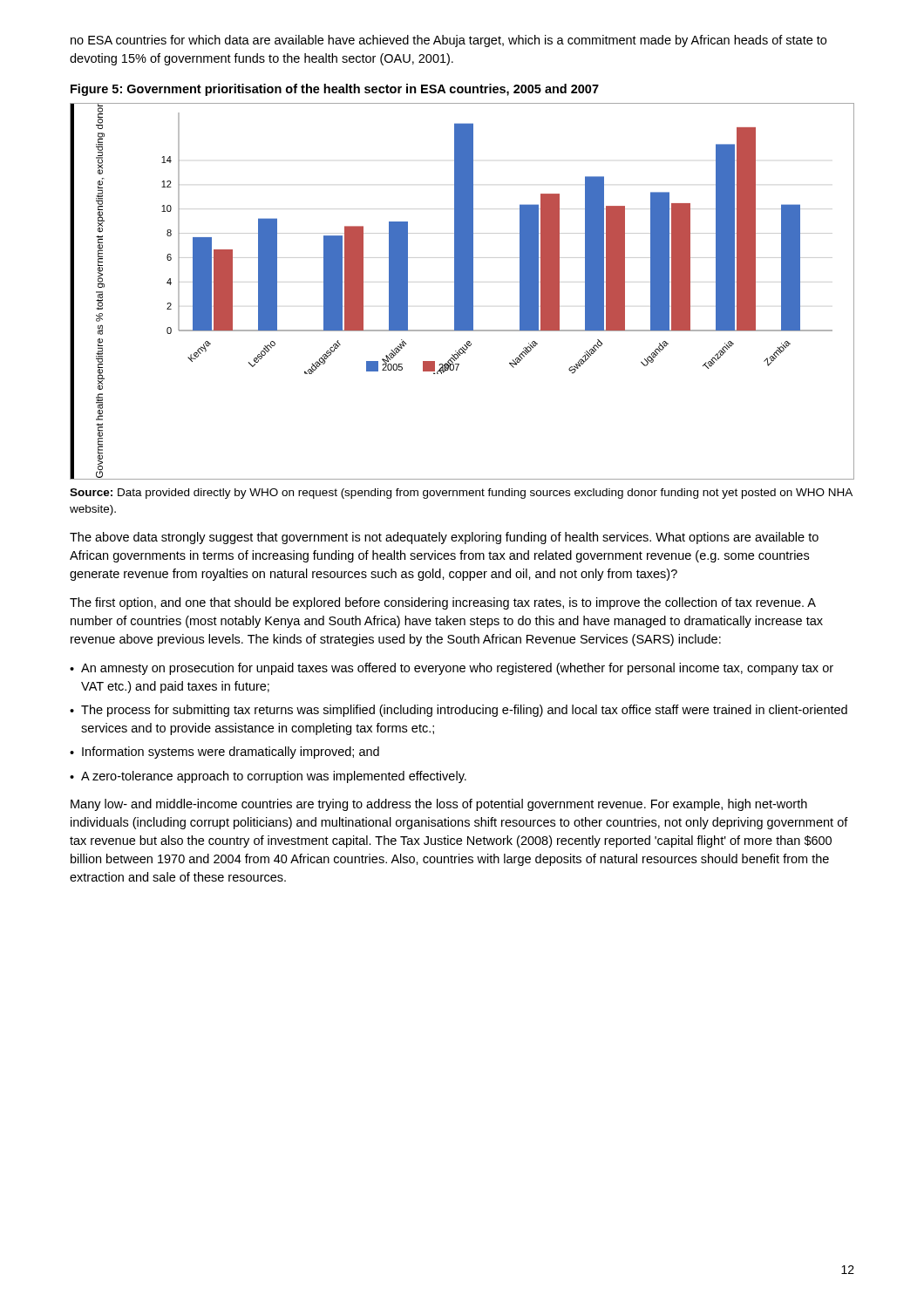Viewport: 924px width, 1308px height.
Task: Point to the block starting "The first option, and one that should"
Action: click(x=446, y=621)
